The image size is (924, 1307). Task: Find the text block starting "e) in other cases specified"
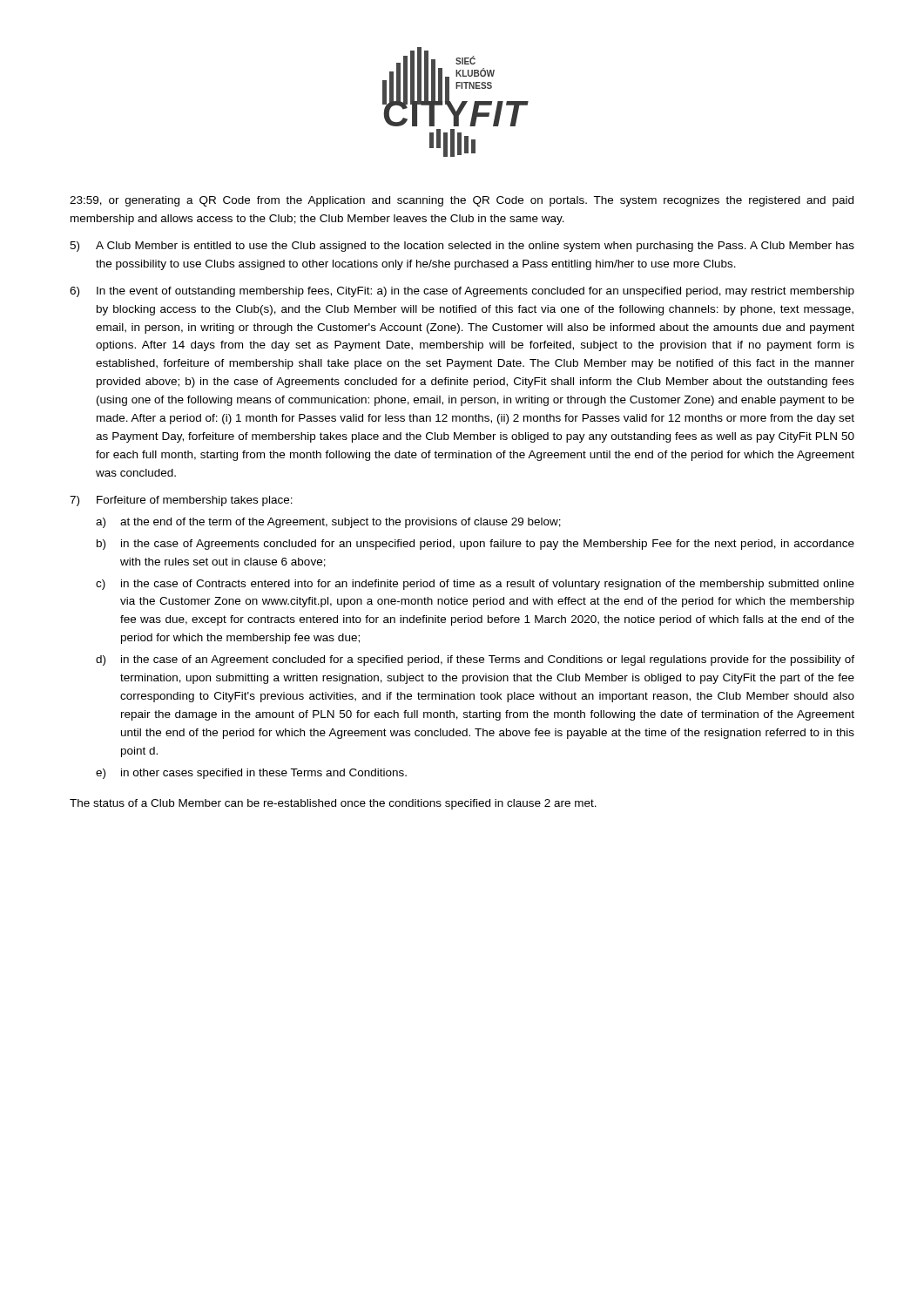[x=251, y=774]
